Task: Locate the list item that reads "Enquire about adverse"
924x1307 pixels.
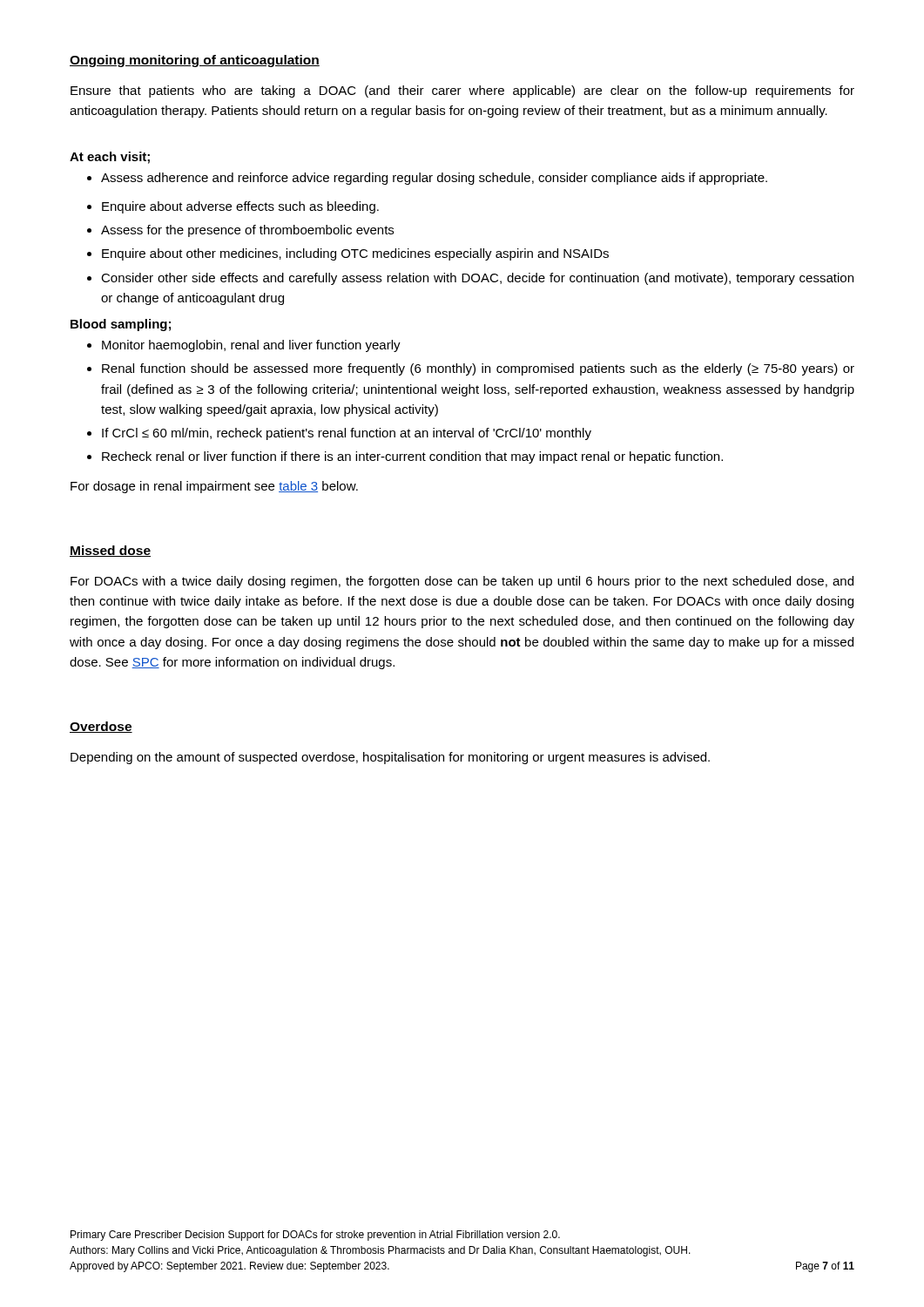Action: click(x=233, y=207)
